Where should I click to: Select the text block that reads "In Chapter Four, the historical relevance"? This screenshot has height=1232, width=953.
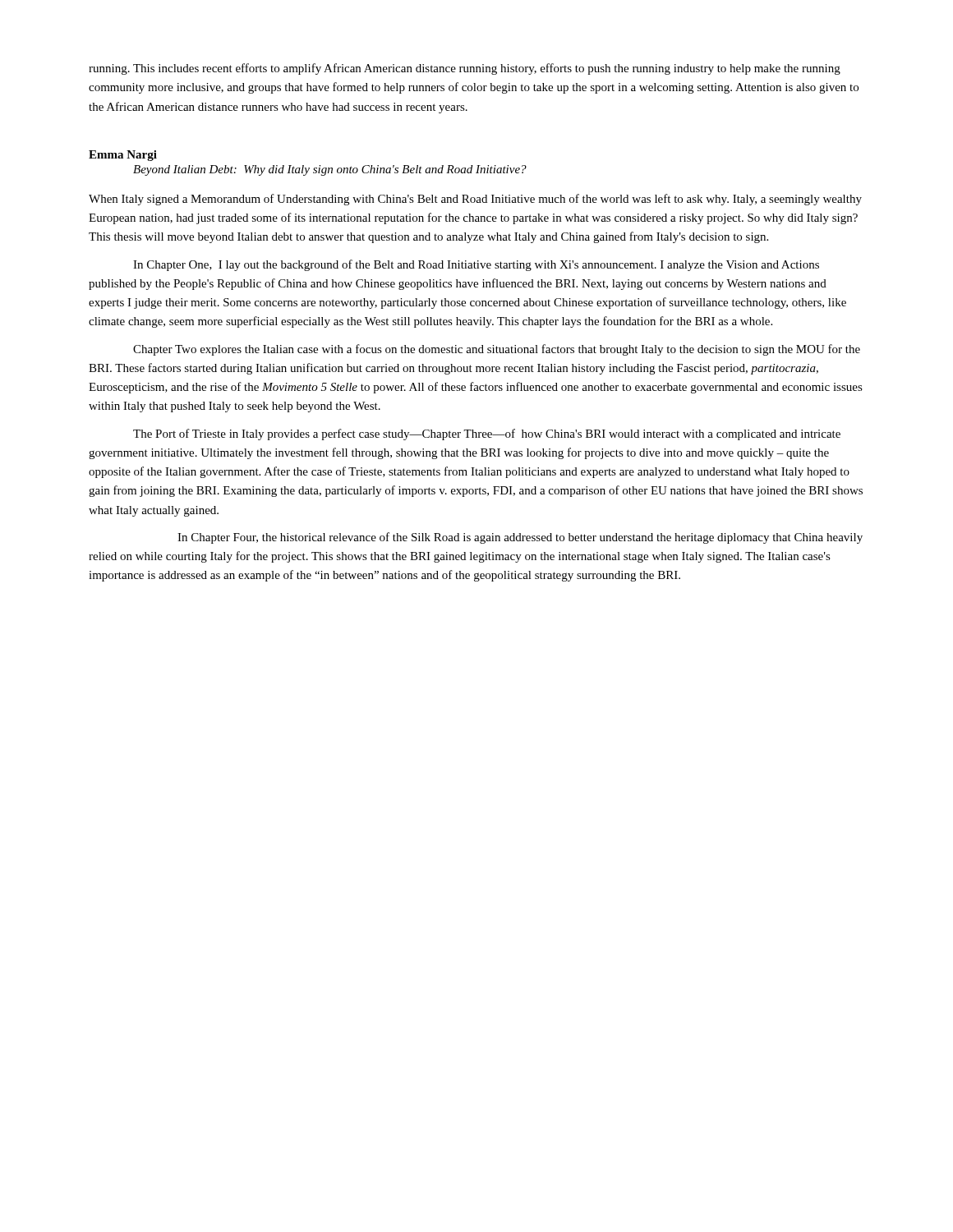point(476,556)
